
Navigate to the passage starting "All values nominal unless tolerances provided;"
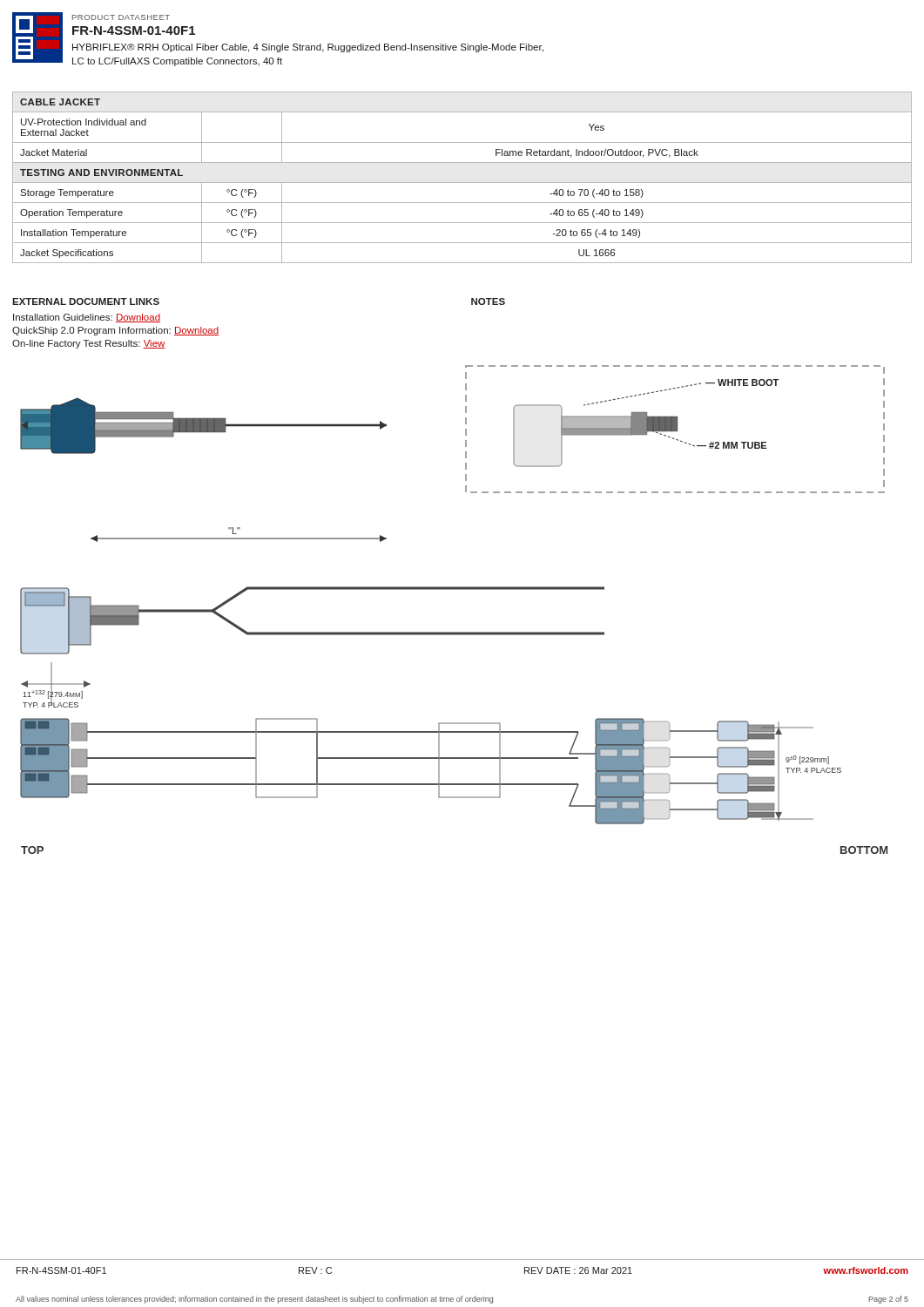(x=462, y=1299)
